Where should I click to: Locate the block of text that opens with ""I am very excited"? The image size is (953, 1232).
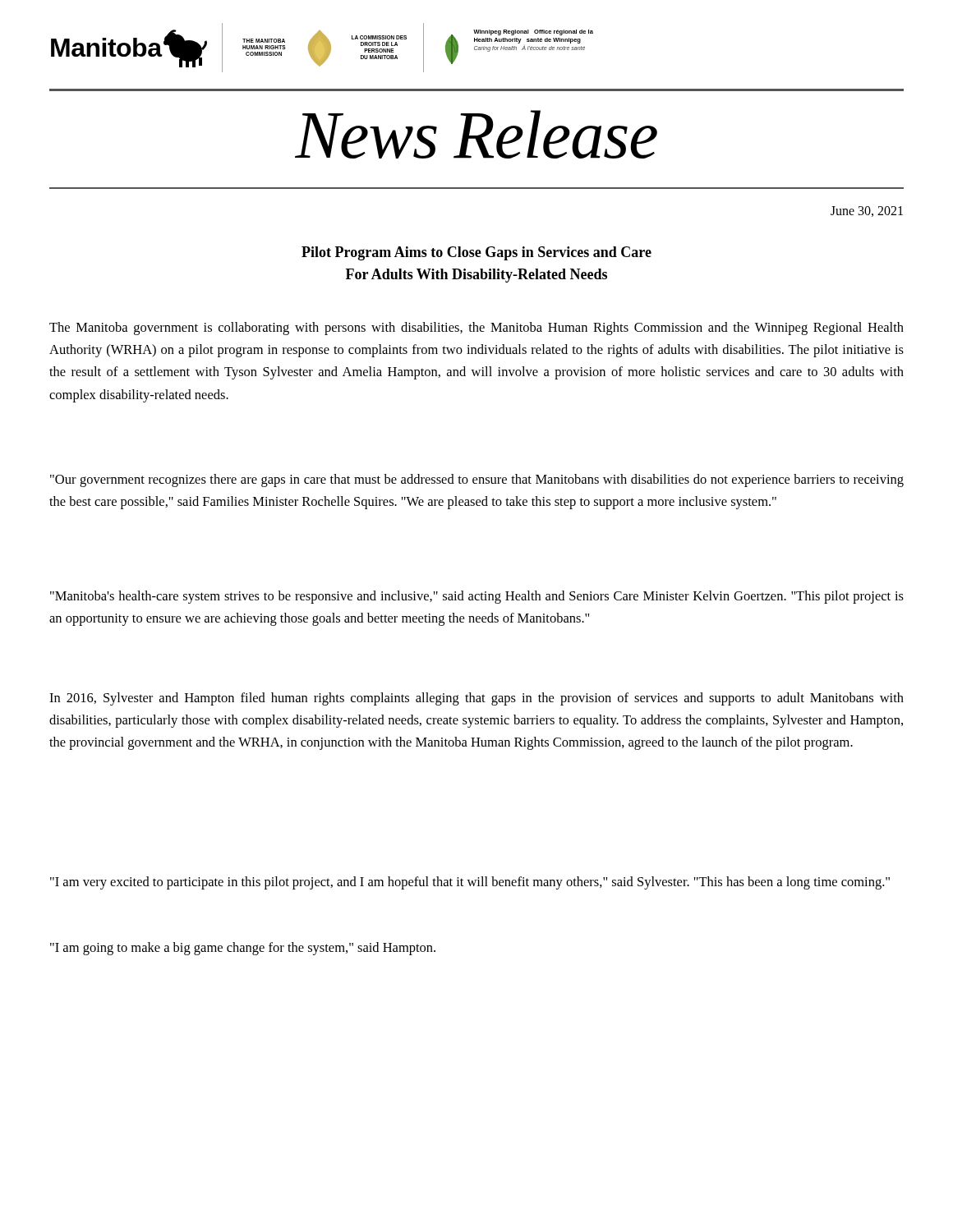(x=470, y=882)
